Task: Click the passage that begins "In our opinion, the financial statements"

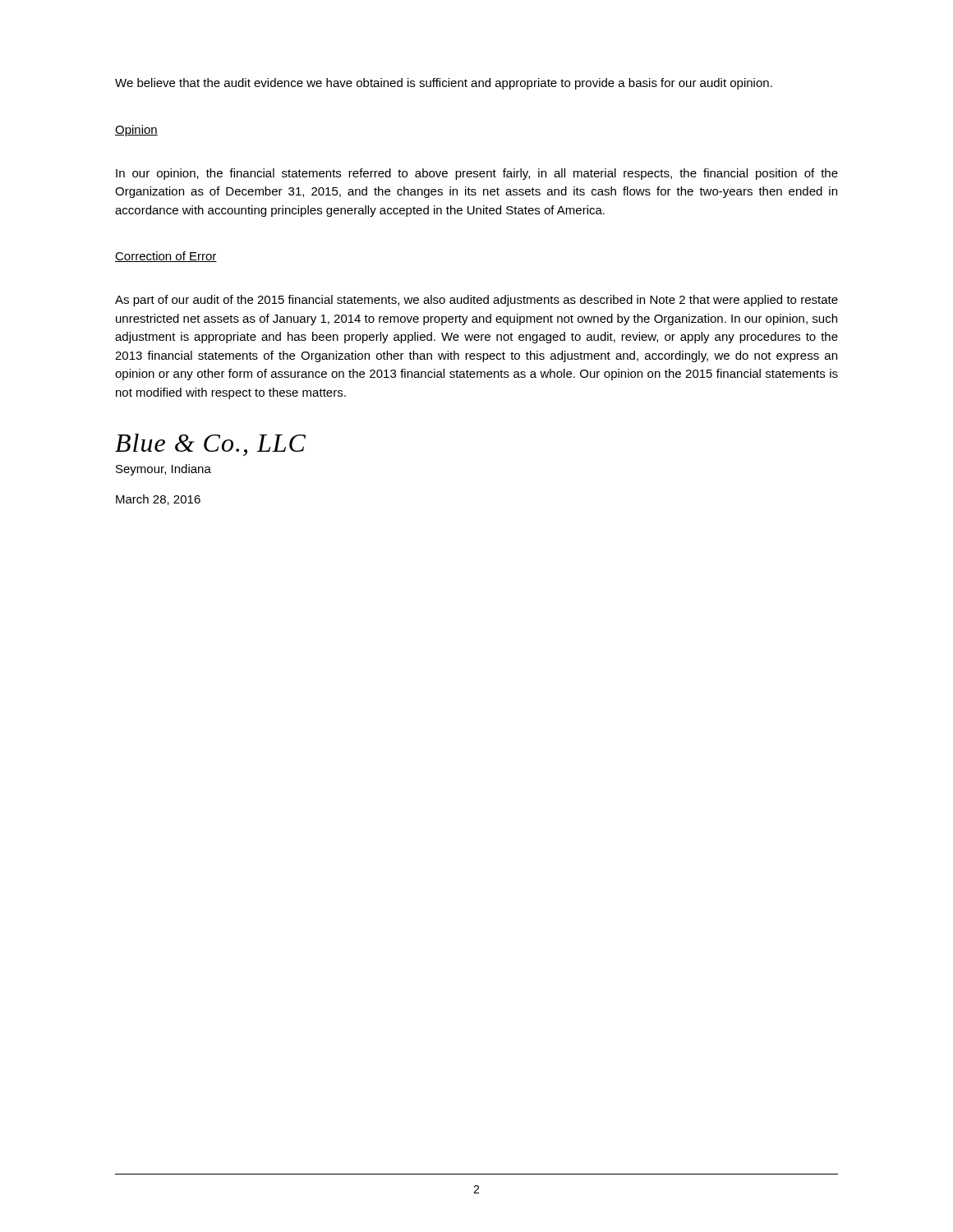Action: [476, 191]
